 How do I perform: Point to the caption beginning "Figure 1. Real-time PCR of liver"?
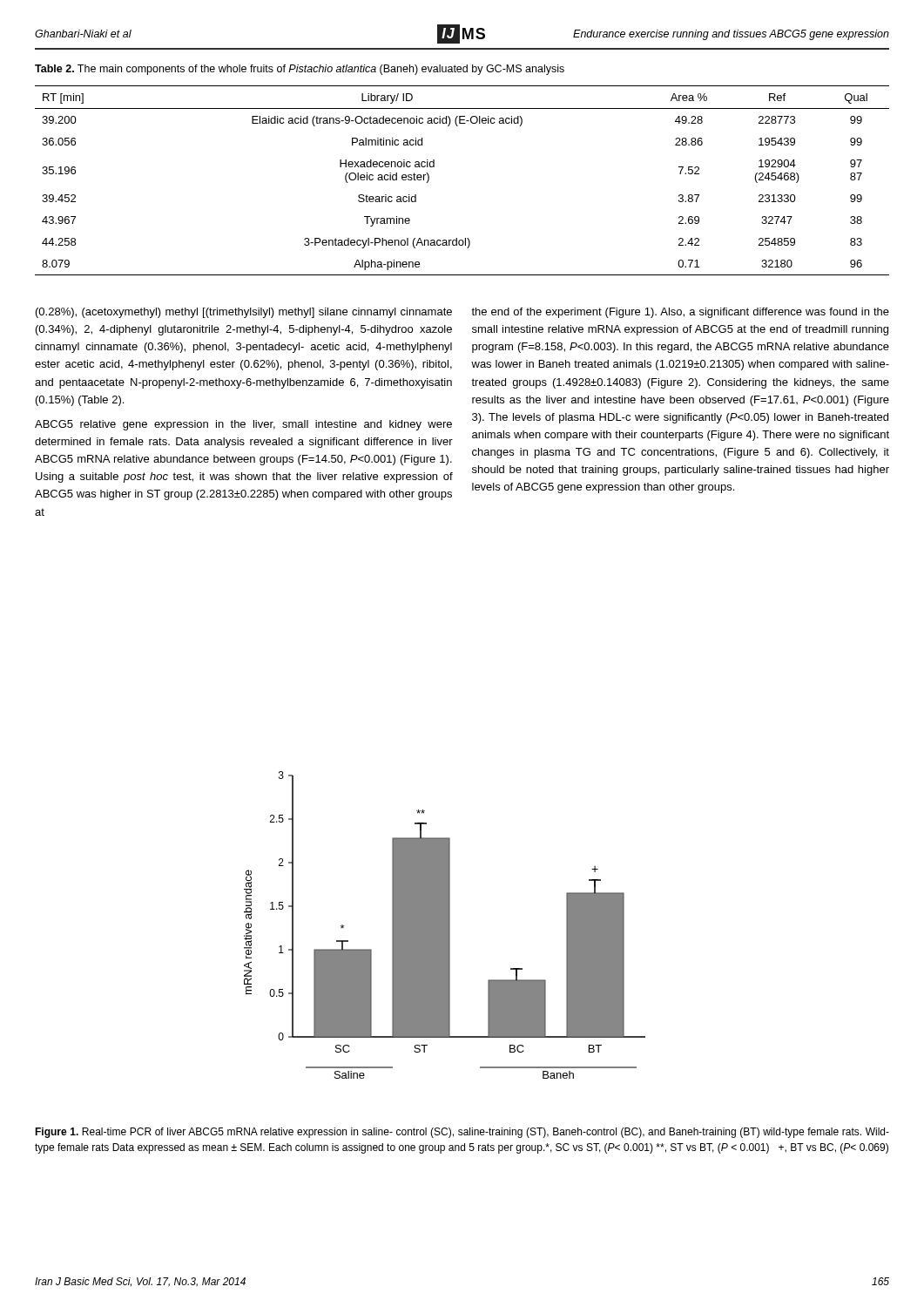coord(462,1140)
